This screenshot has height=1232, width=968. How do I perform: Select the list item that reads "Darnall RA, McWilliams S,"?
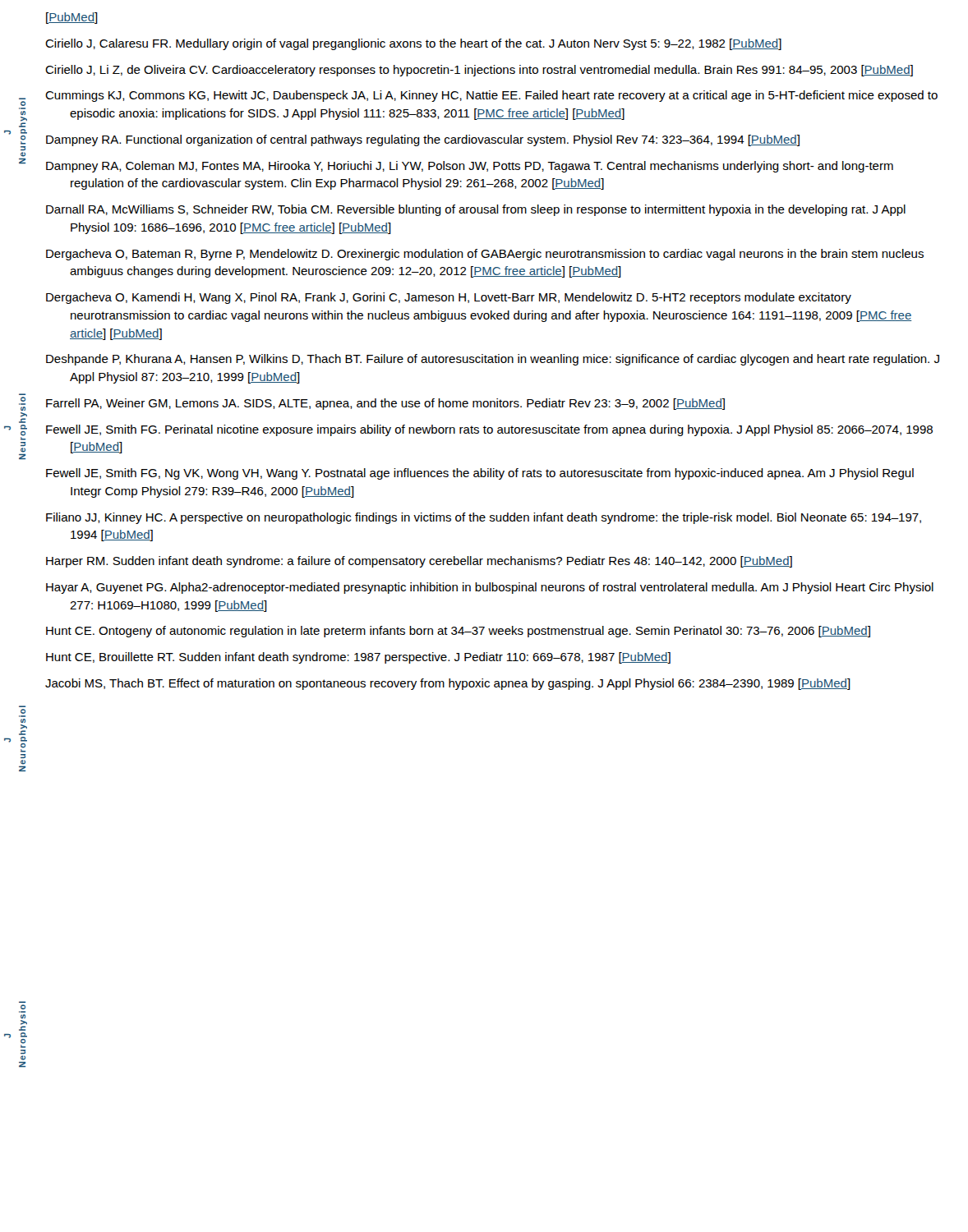pos(476,218)
